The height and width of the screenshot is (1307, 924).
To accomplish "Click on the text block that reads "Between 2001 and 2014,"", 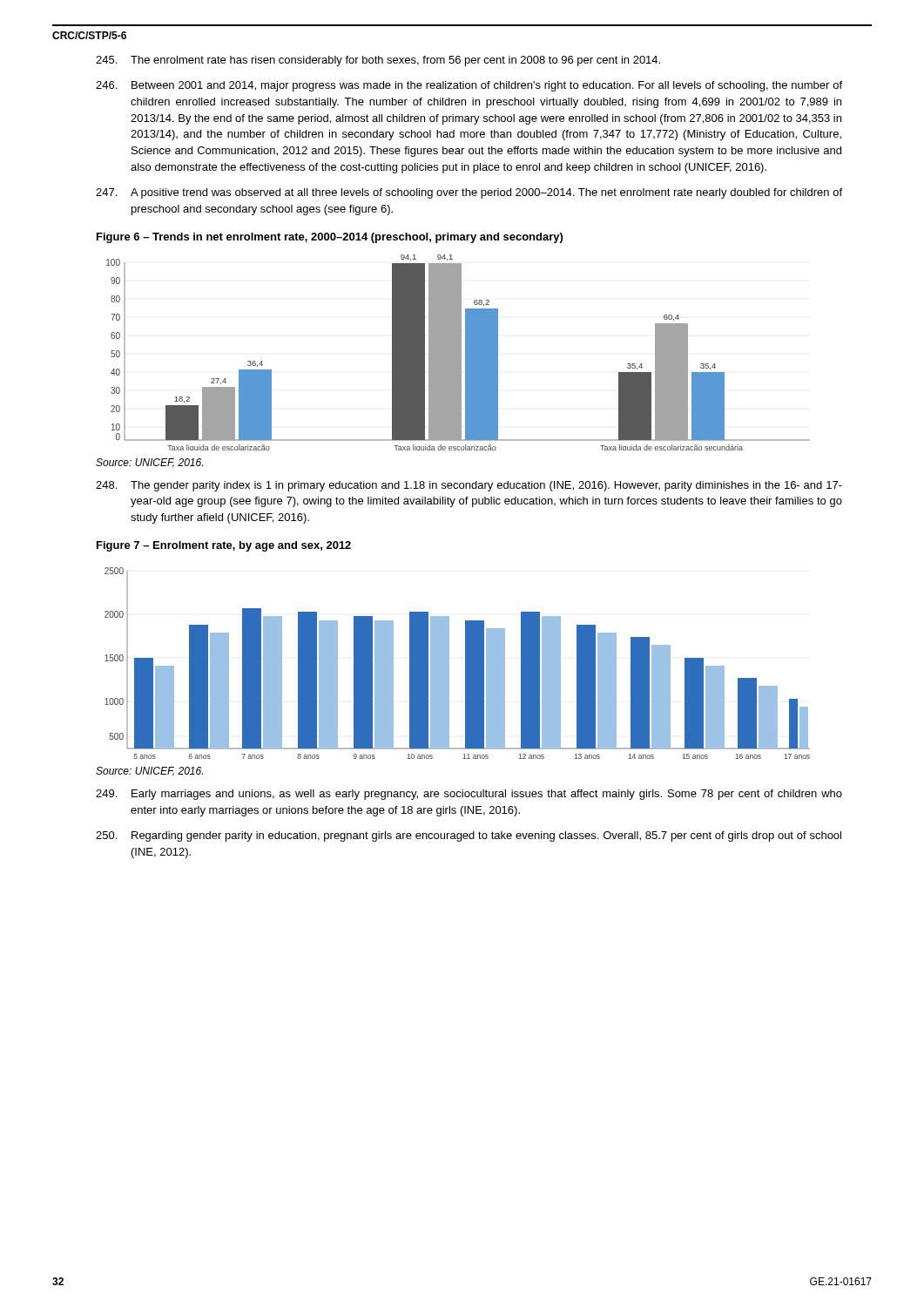I will coord(469,127).
